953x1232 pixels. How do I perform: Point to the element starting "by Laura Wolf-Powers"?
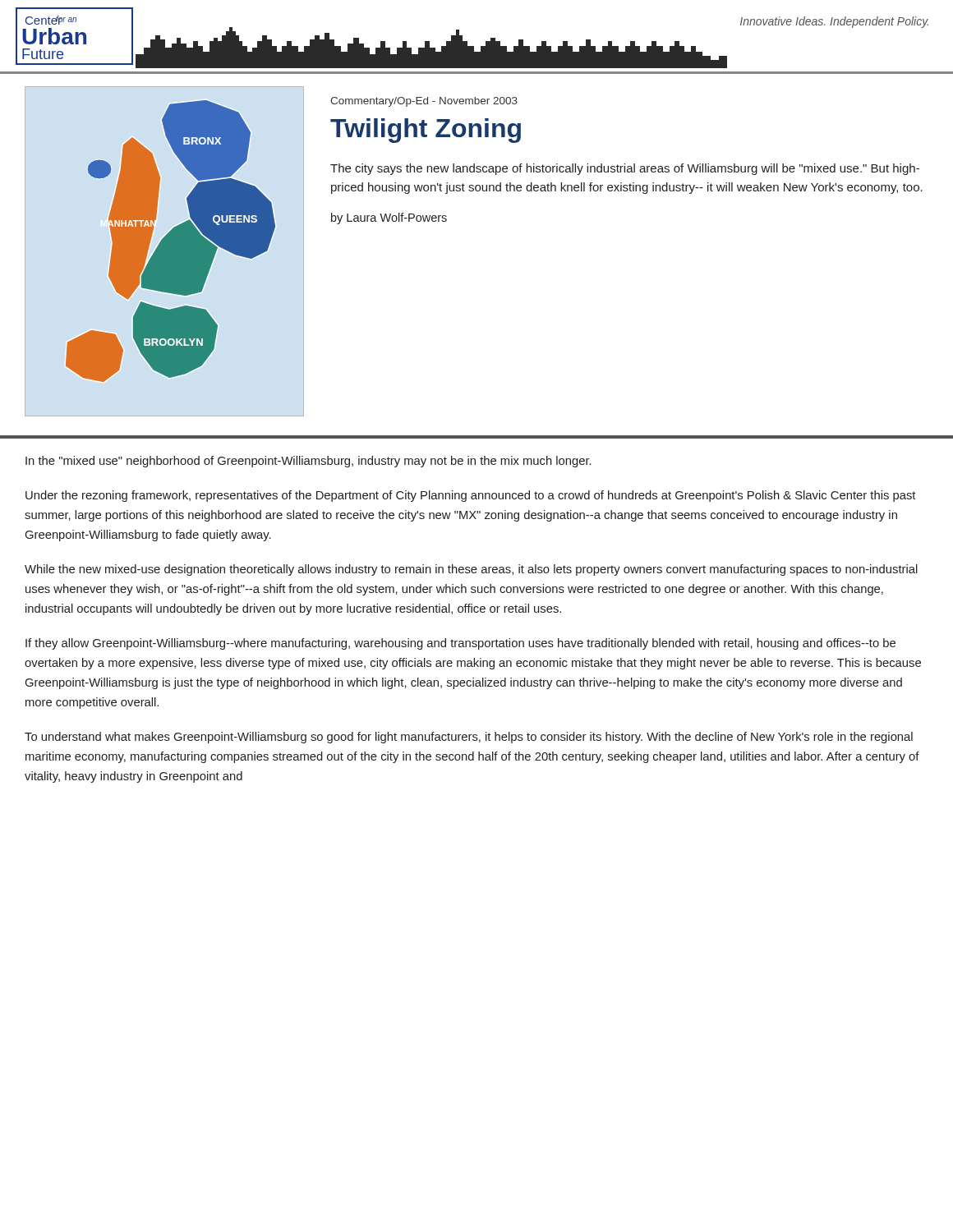click(x=389, y=218)
